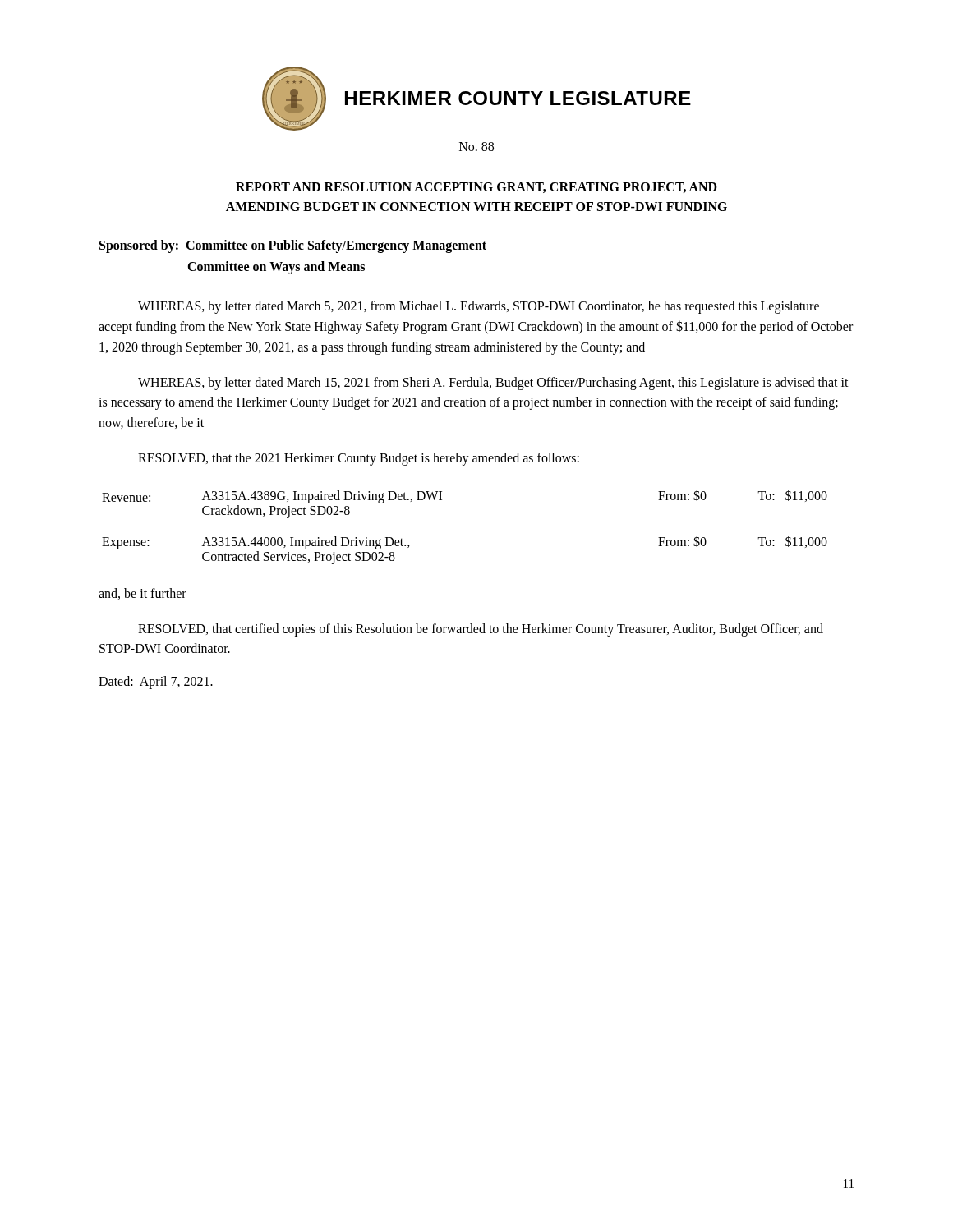Viewport: 953px width, 1232px height.
Task: Click on the text starting "No. 88"
Action: (476, 147)
